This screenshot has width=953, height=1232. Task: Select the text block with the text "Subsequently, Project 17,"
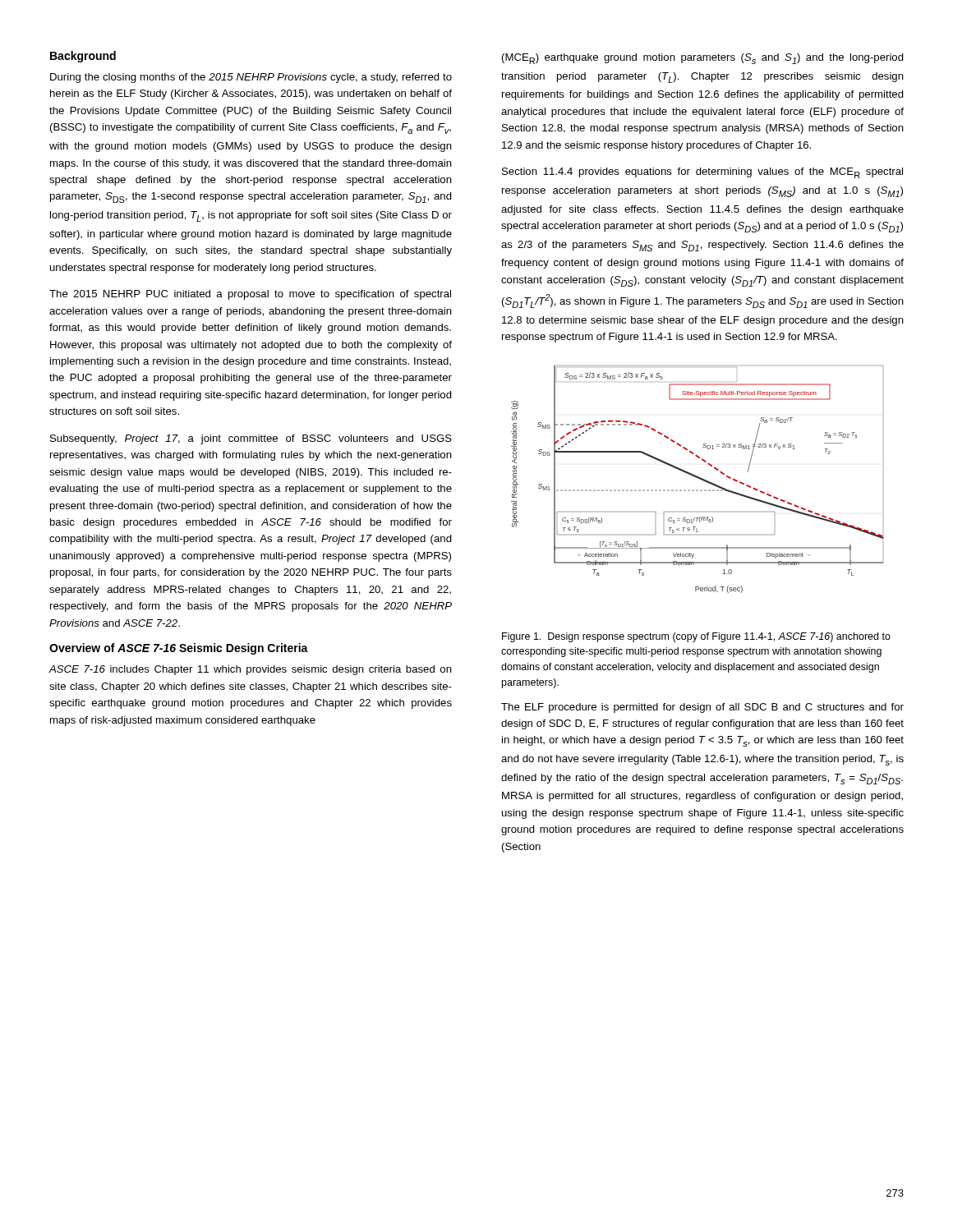click(251, 531)
